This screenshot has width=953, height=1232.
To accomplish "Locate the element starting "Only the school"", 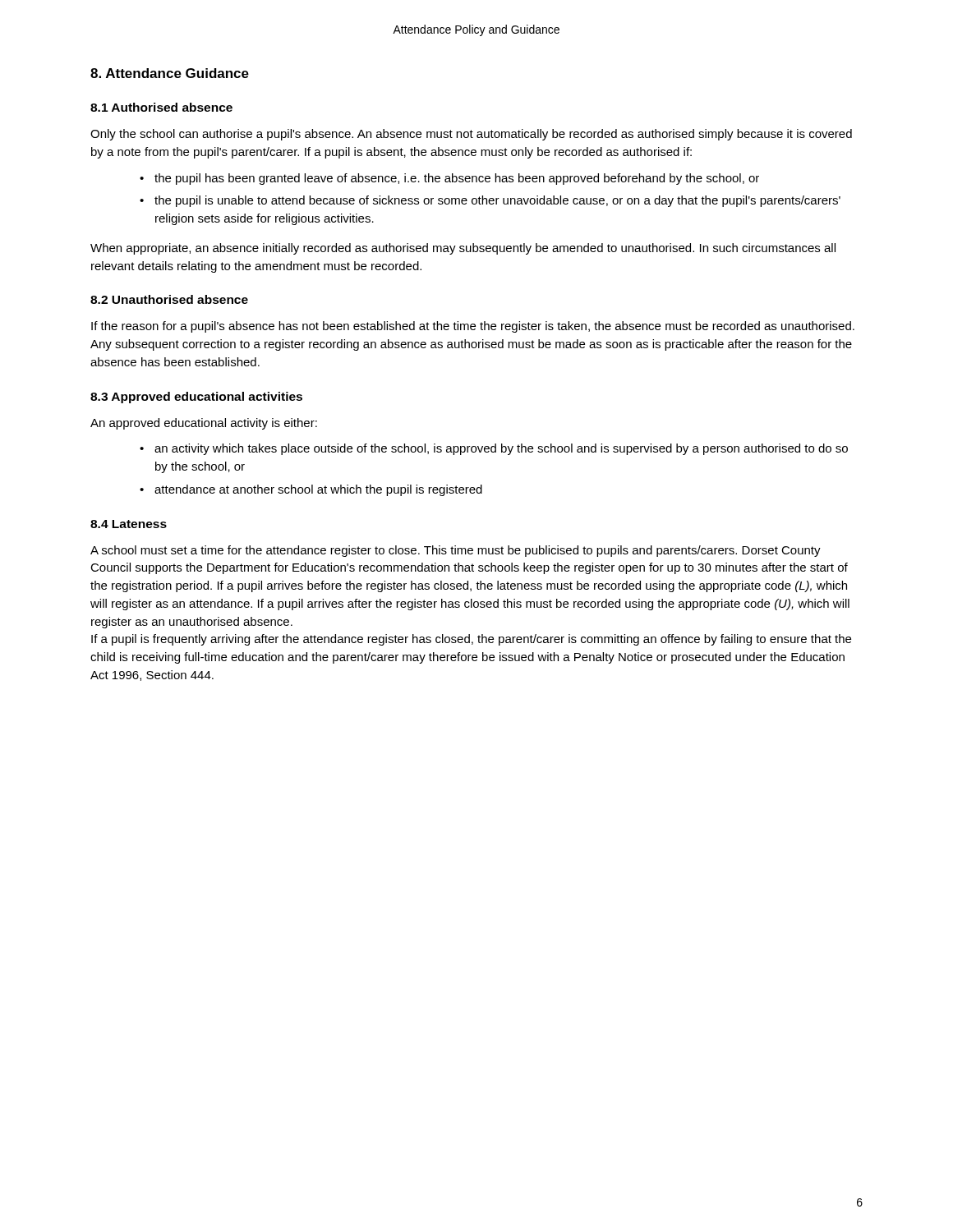I will pos(471,142).
